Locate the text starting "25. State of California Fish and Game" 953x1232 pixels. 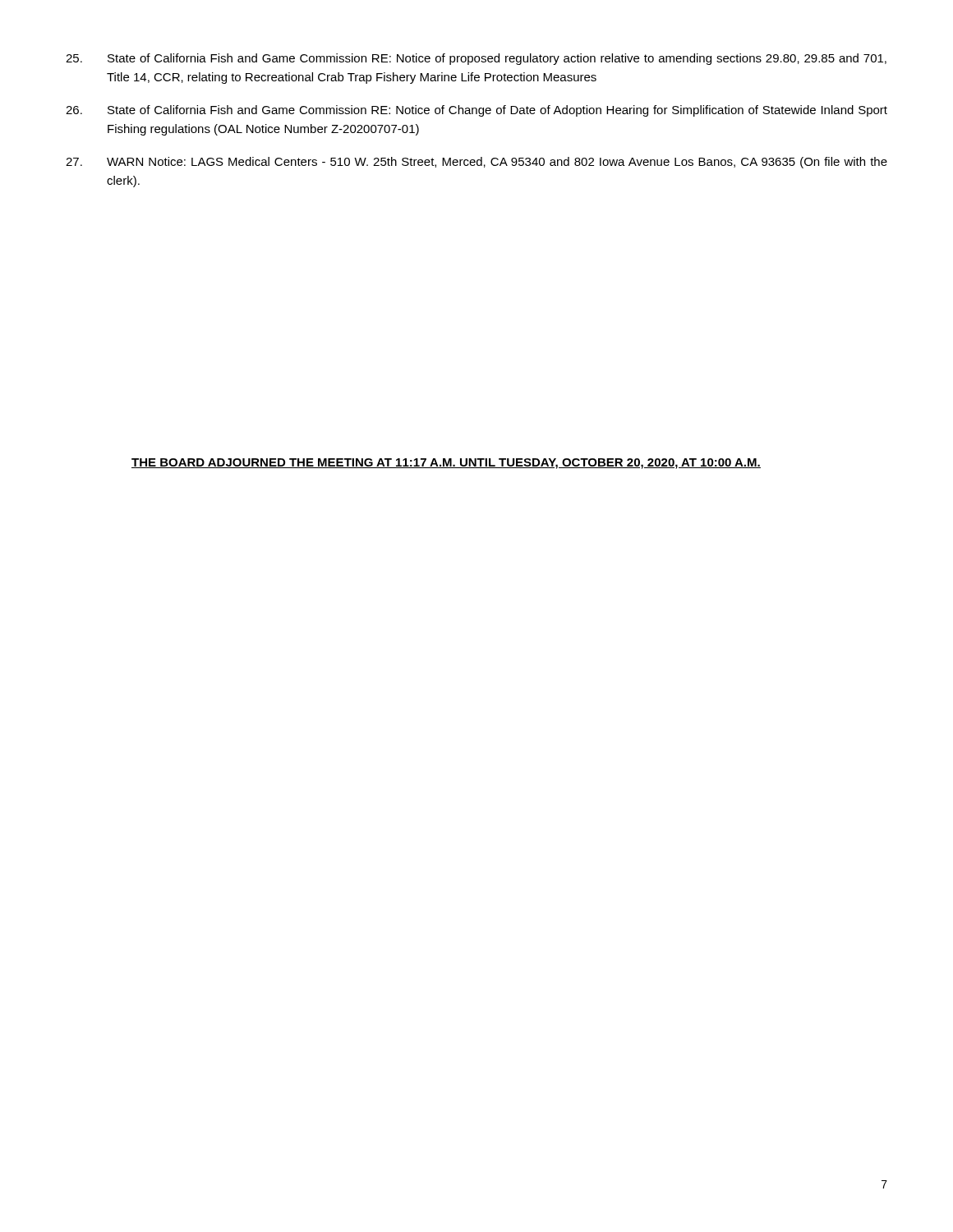click(x=476, y=68)
